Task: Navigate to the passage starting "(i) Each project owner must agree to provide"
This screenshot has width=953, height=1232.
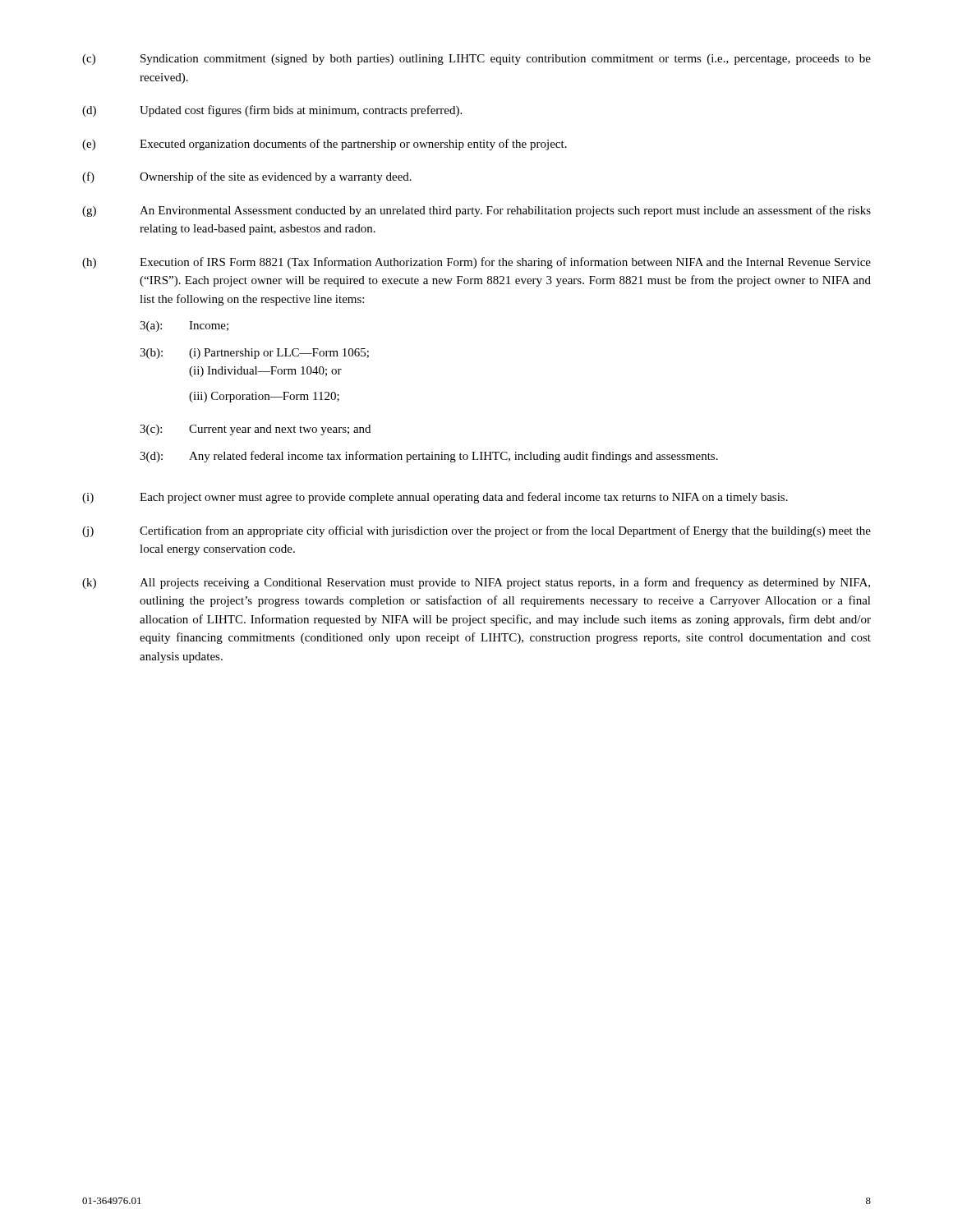Action: tap(476, 497)
